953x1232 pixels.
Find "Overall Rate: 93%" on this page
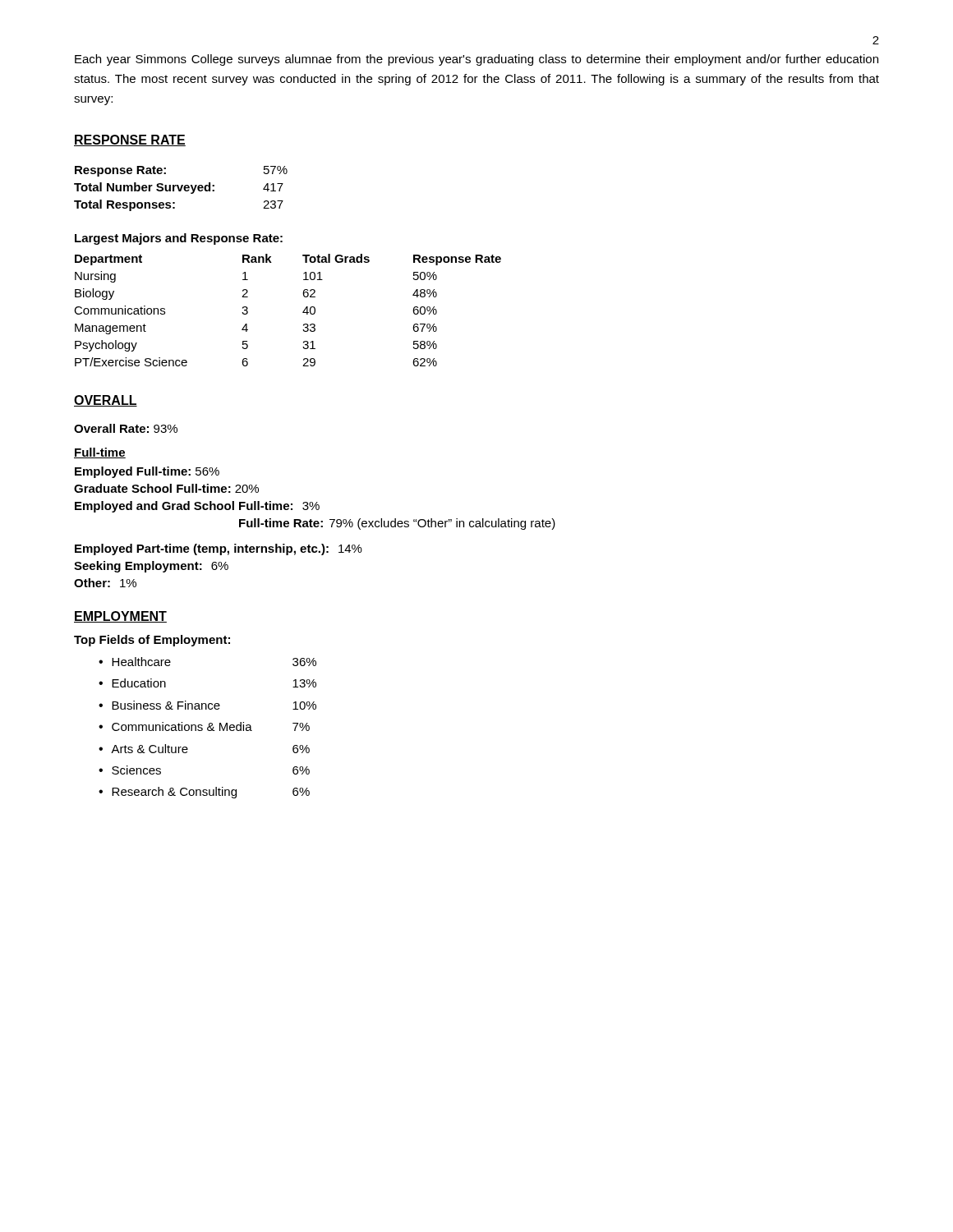(126, 428)
